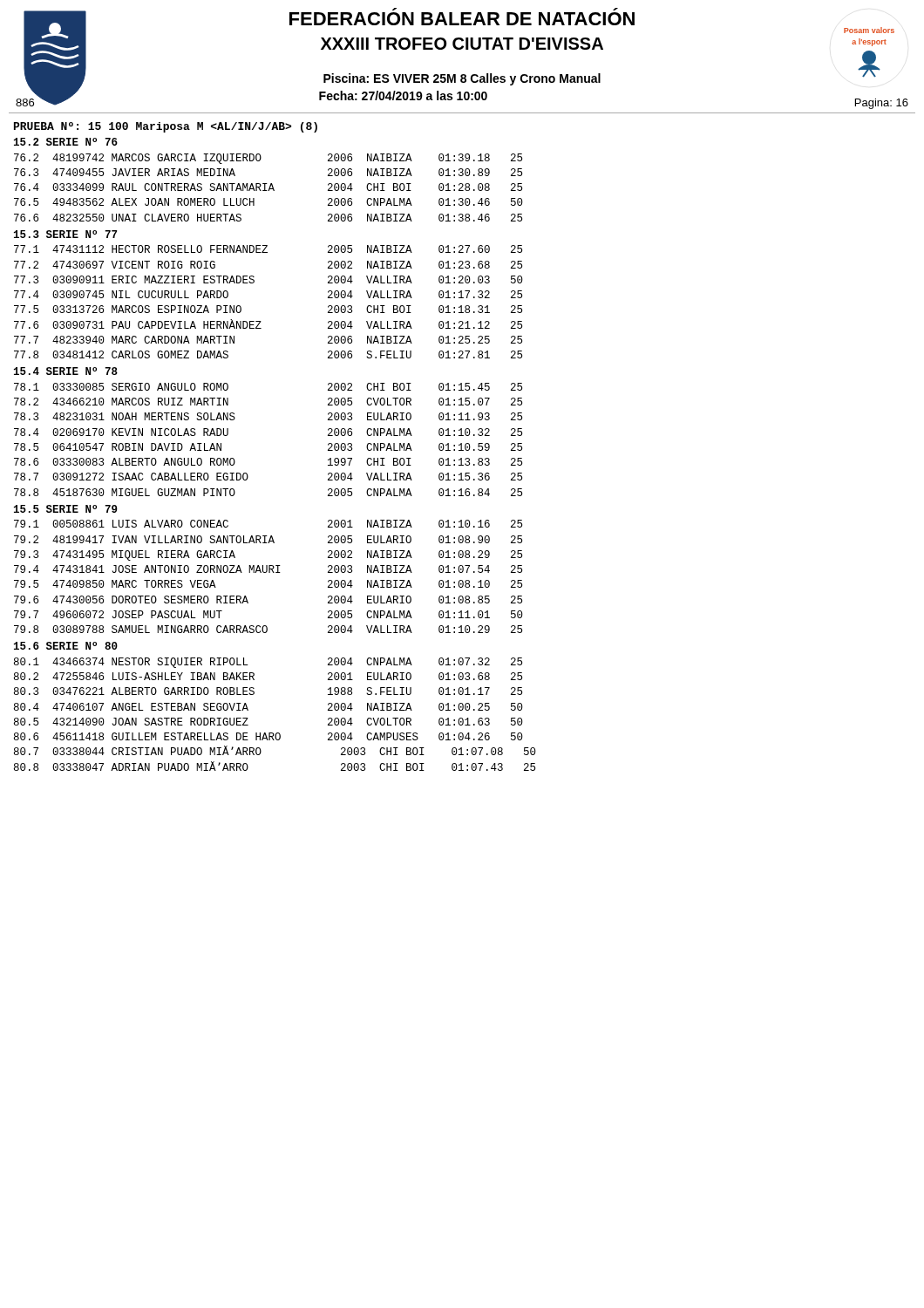Find the element starting "15.6 SERIE Nº 80"

[x=65, y=647]
